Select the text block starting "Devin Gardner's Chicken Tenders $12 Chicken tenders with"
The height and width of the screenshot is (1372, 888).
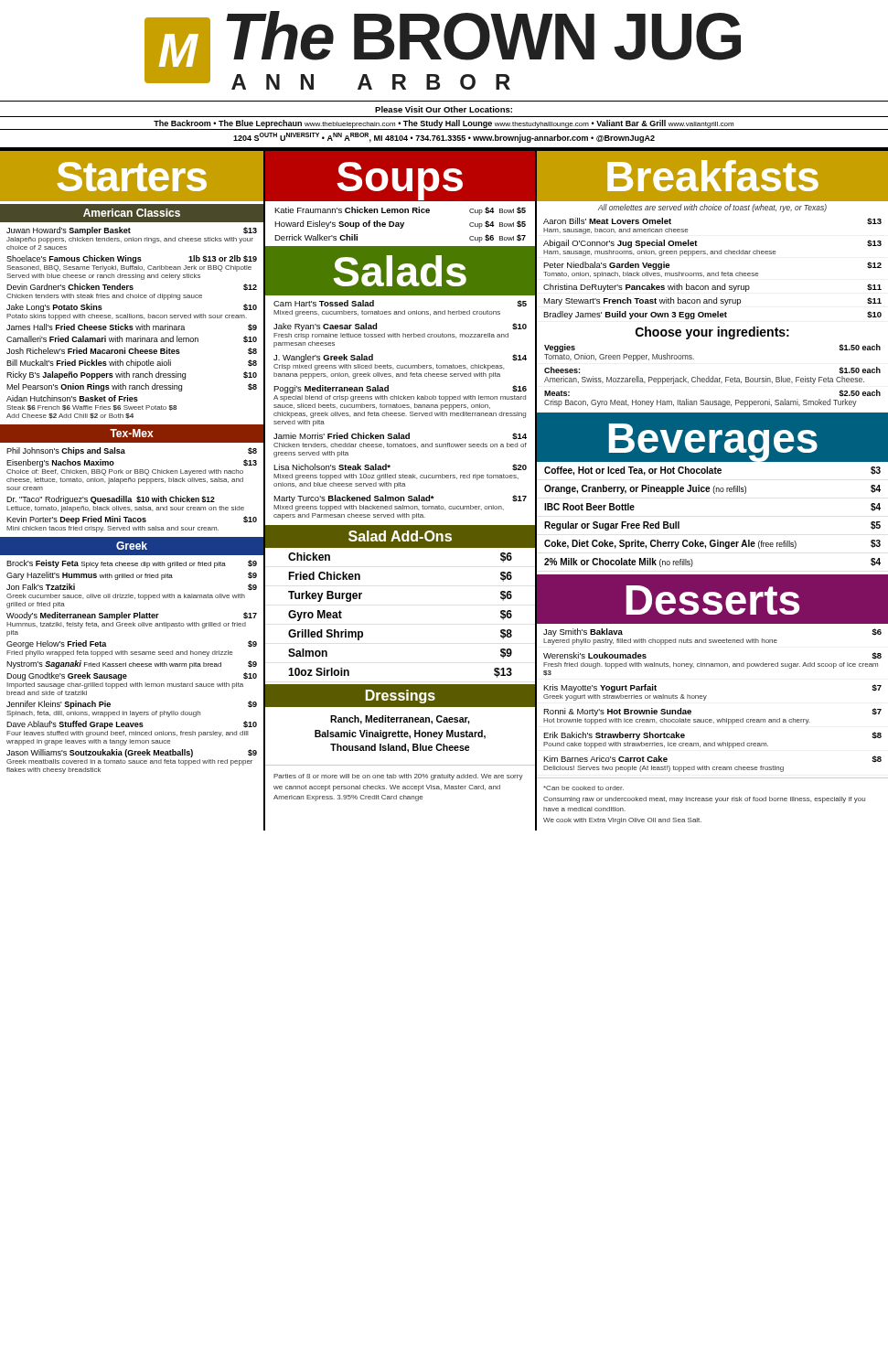[x=132, y=291]
